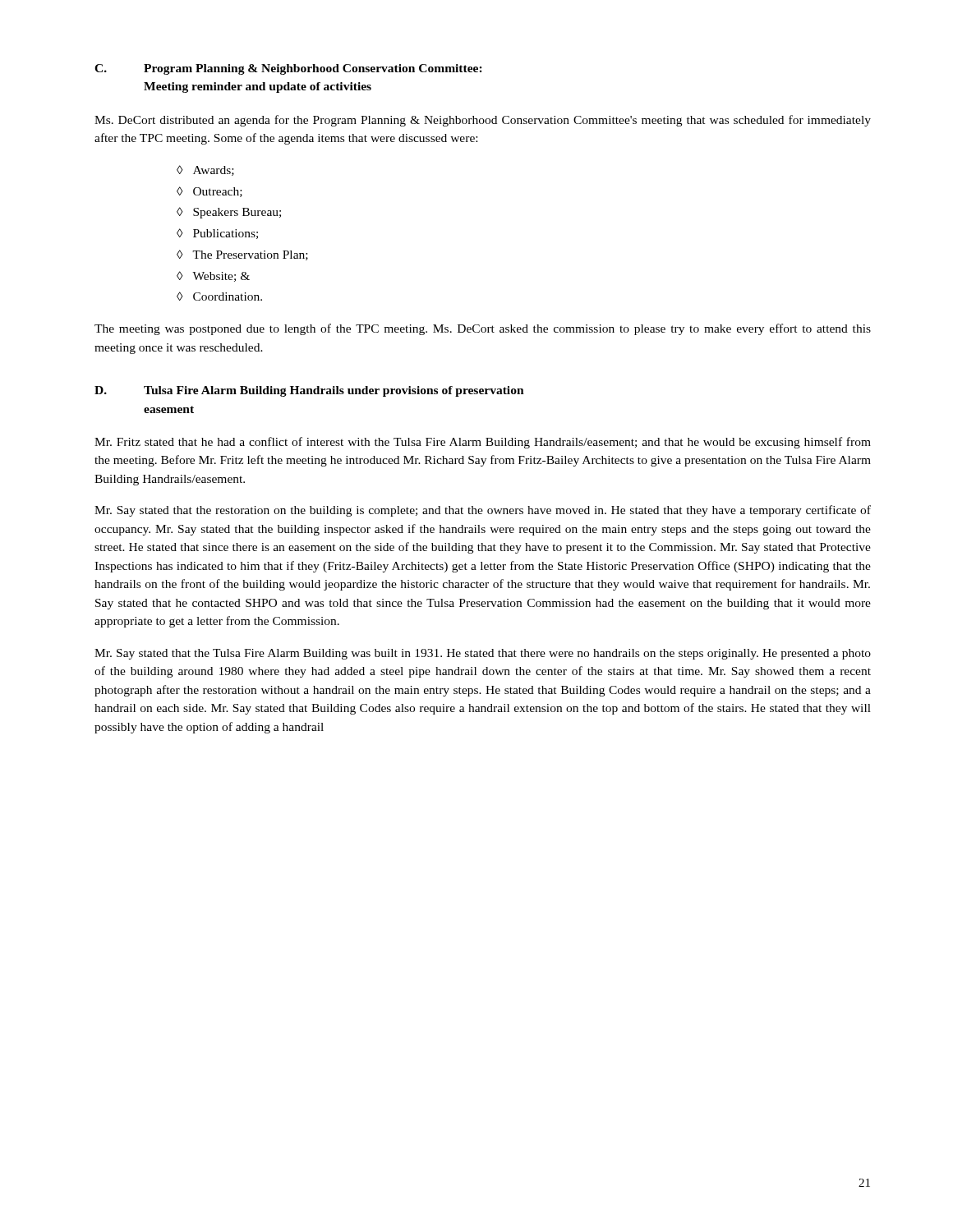Locate the block of text that opens with "The meeting was postponed due to length"
The height and width of the screenshot is (1232, 953).
483,338
